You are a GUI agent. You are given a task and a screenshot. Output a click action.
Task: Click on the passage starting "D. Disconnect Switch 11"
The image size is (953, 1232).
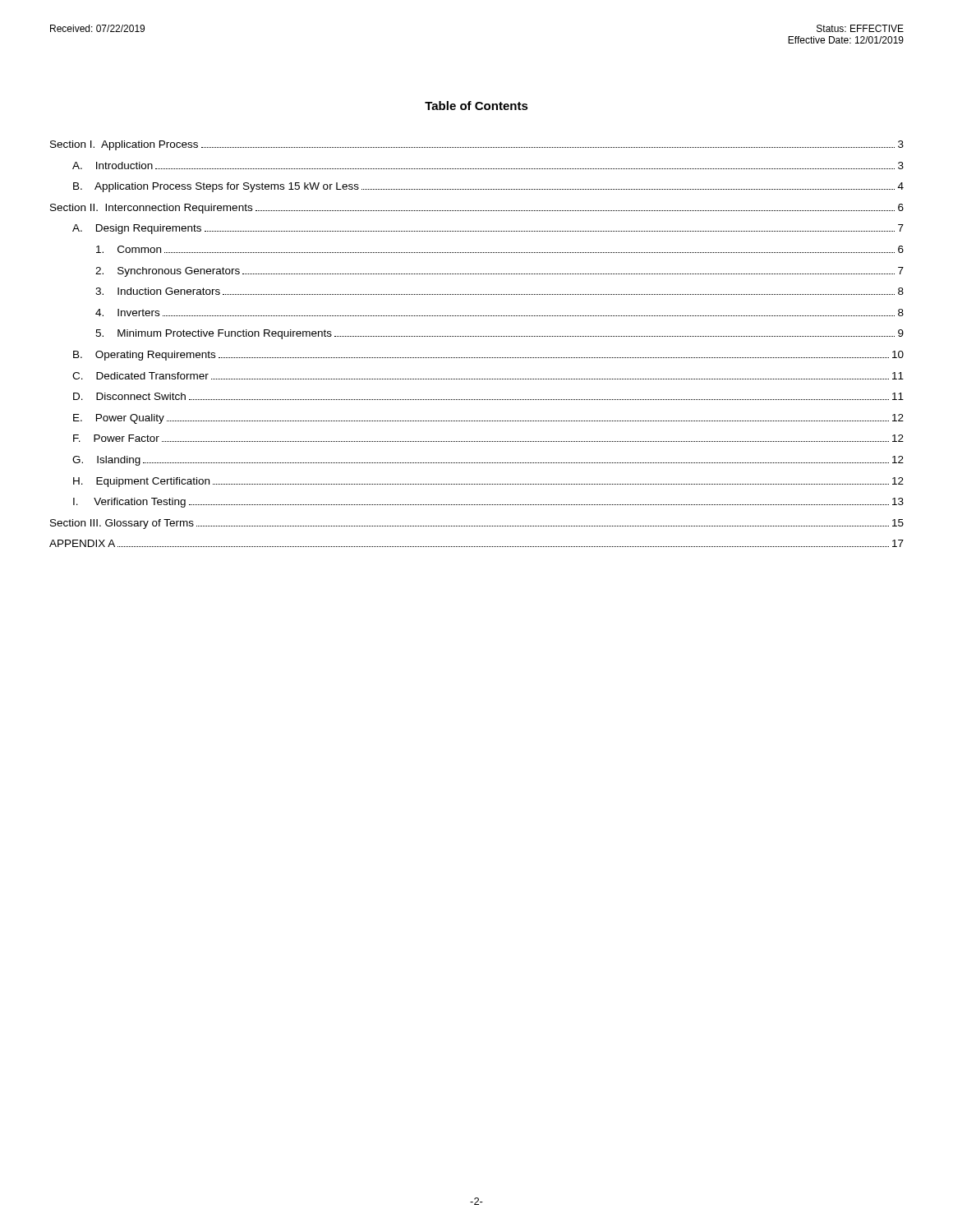tap(488, 397)
